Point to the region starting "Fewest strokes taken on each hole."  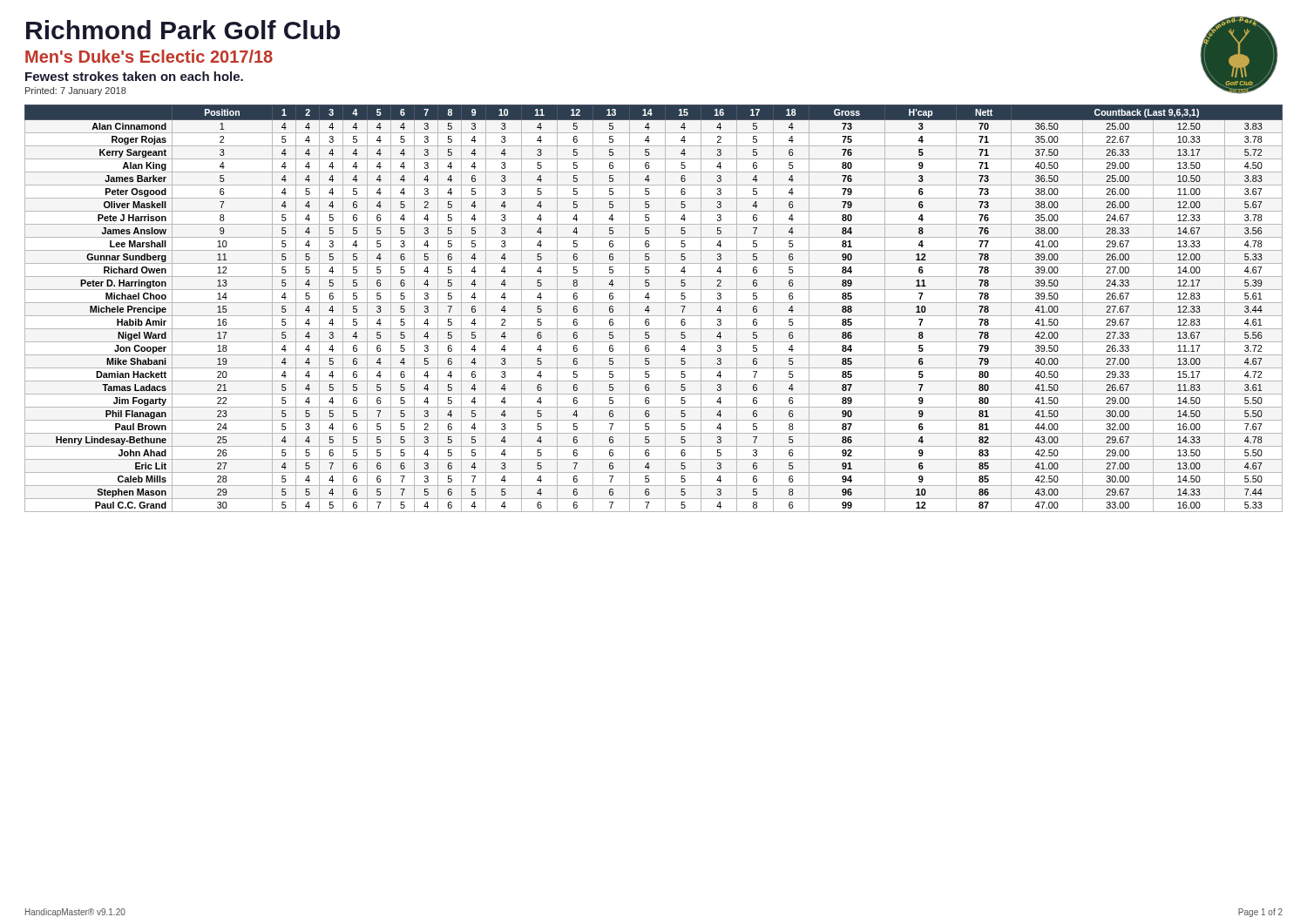click(x=183, y=76)
